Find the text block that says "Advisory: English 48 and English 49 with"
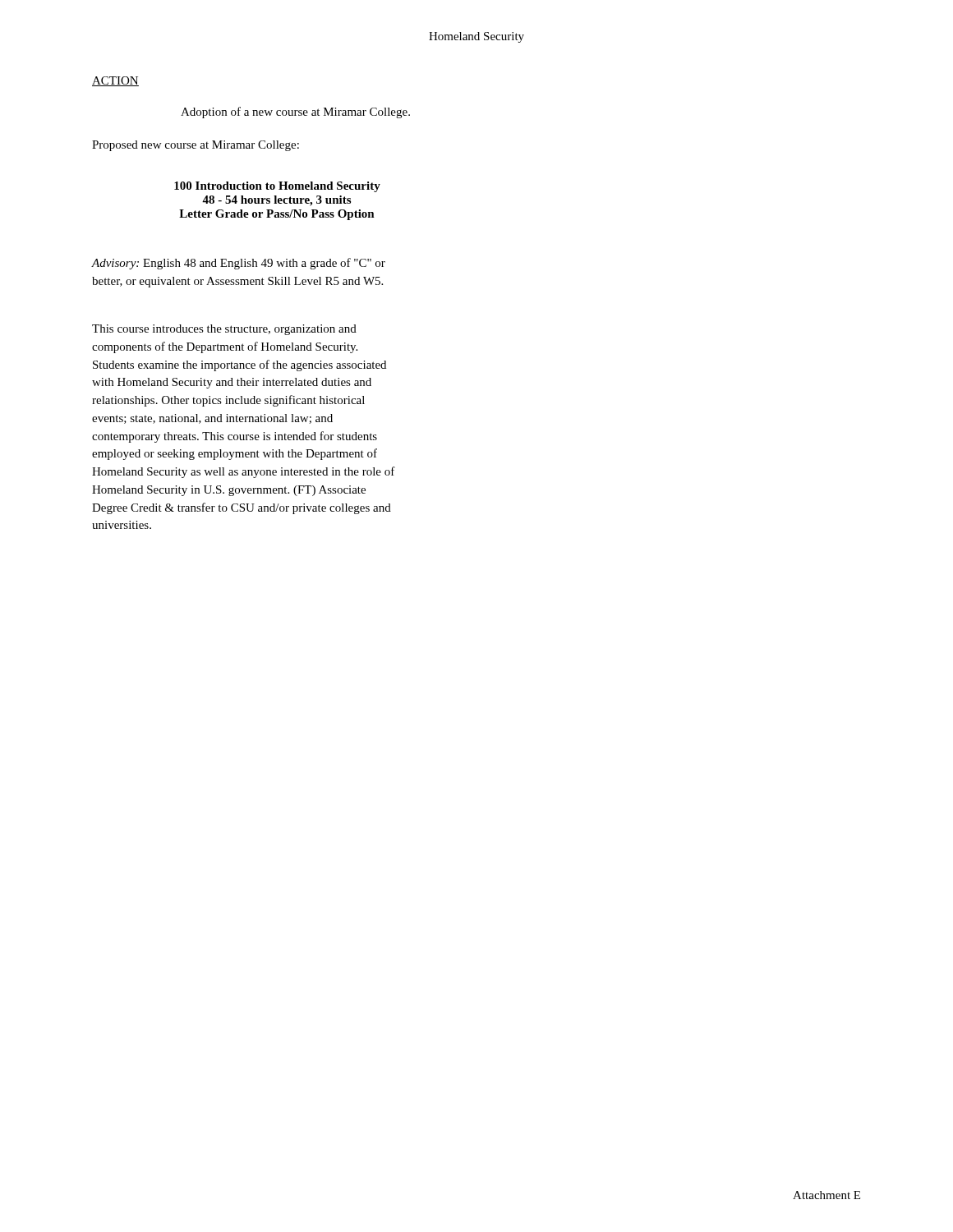Screen dimensions: 1232x953 click(x=239, y=272)
